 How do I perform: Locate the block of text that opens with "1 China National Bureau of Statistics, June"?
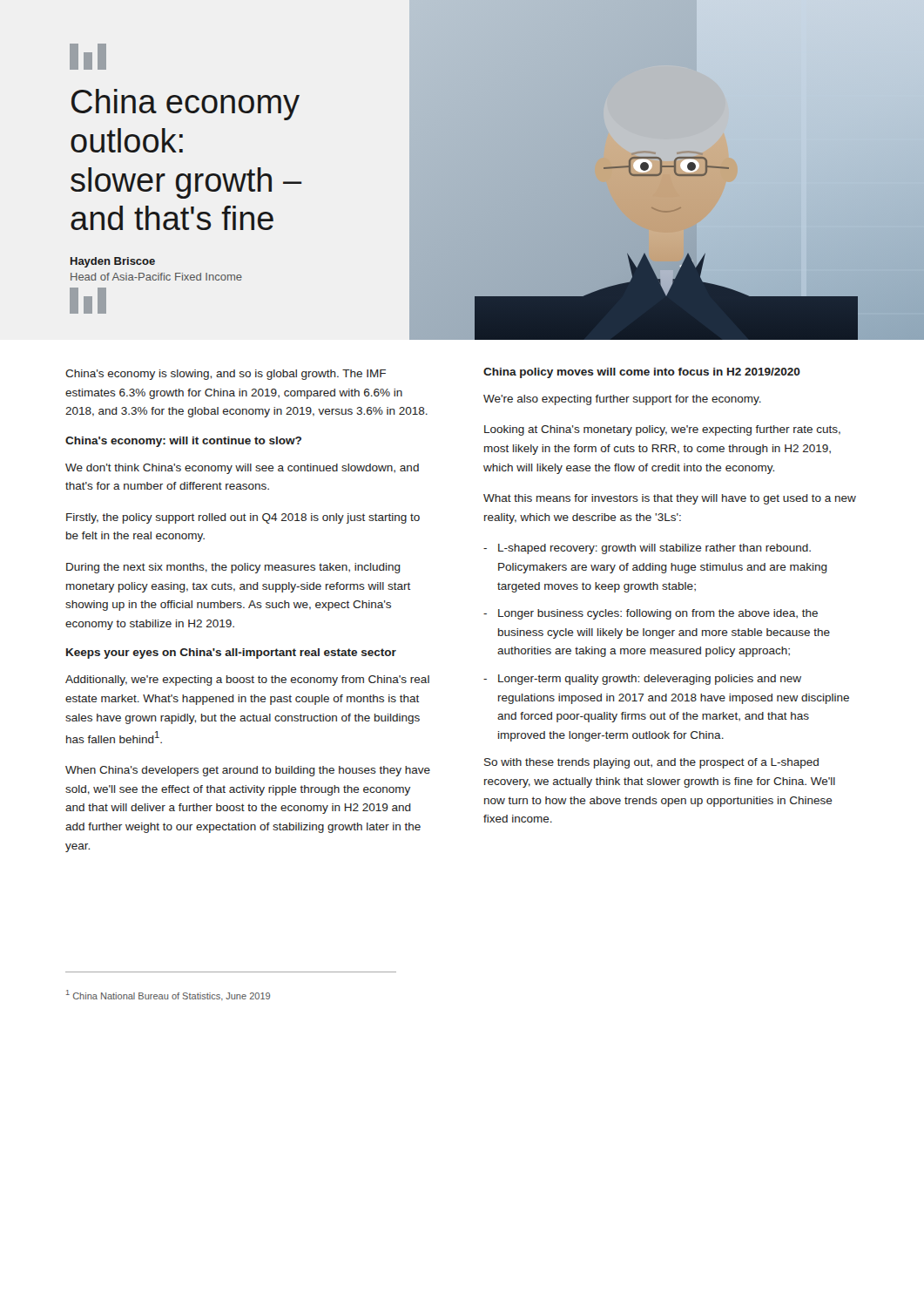(x=231, y=995)
